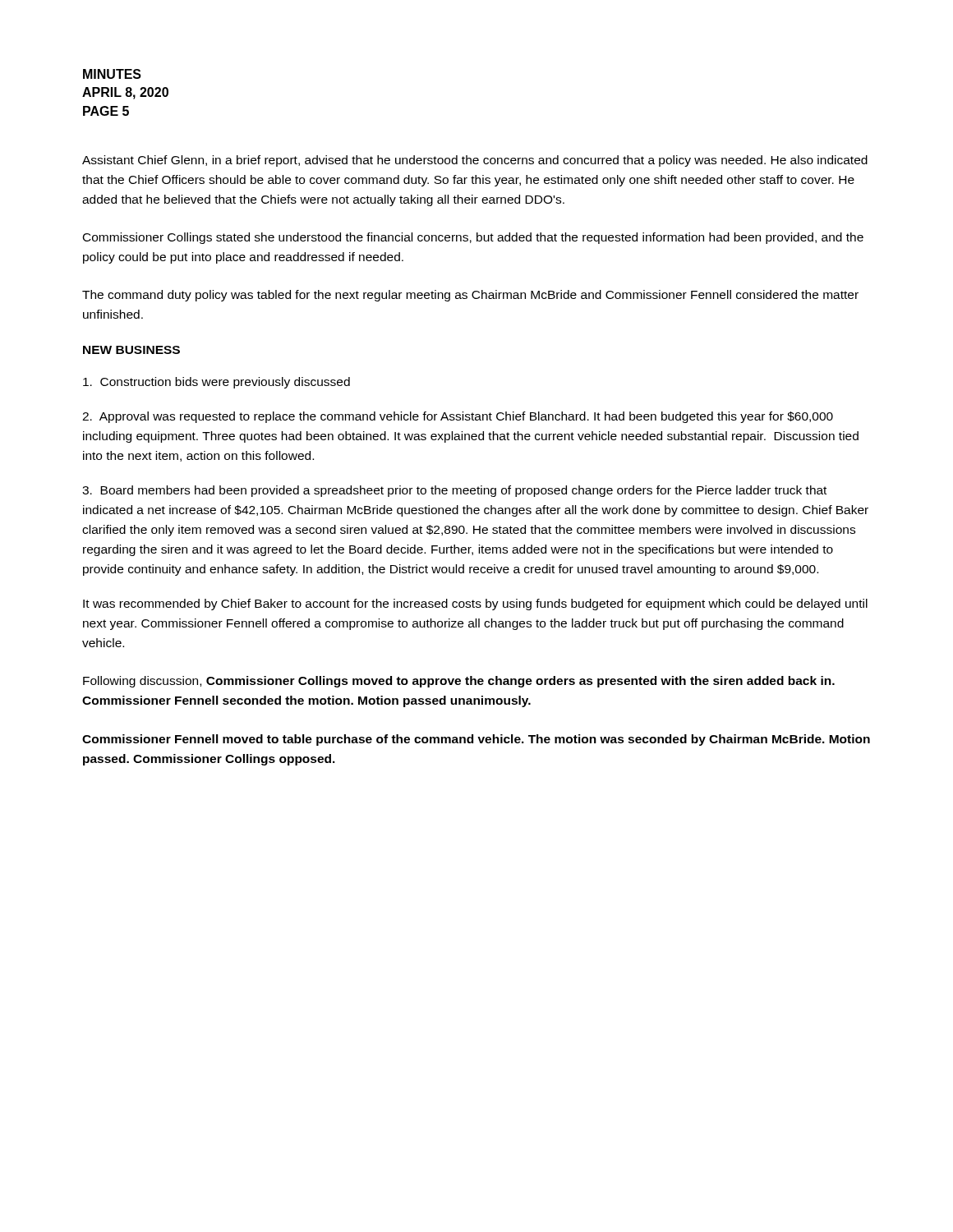The height and width of the screenshot is (1232, 953).
Task: Locate the list item that says "Construction bids were previously discussed"
Action: click(x=216, y=382)
